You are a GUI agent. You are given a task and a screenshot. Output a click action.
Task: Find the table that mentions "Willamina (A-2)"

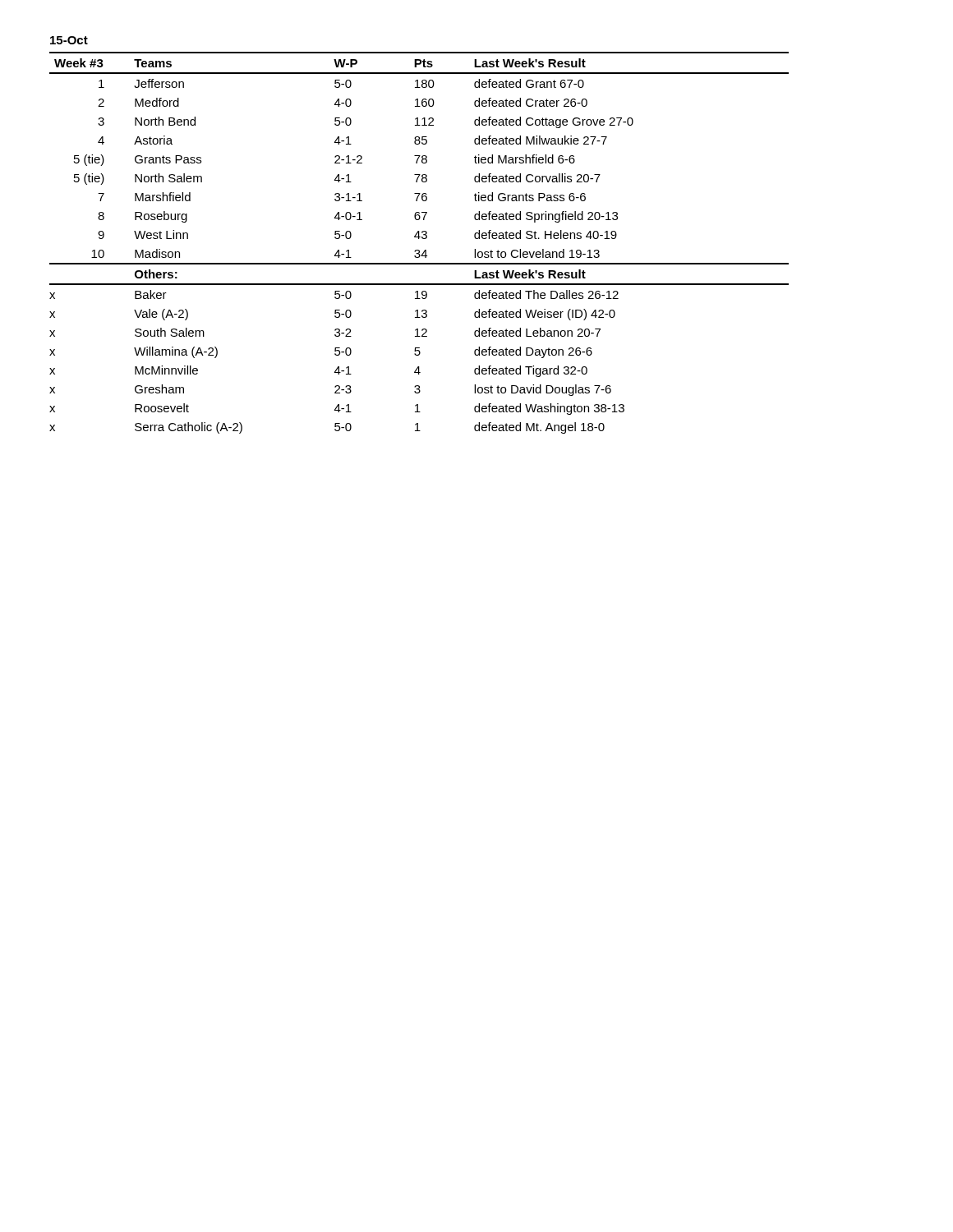(x=476, y=244)
